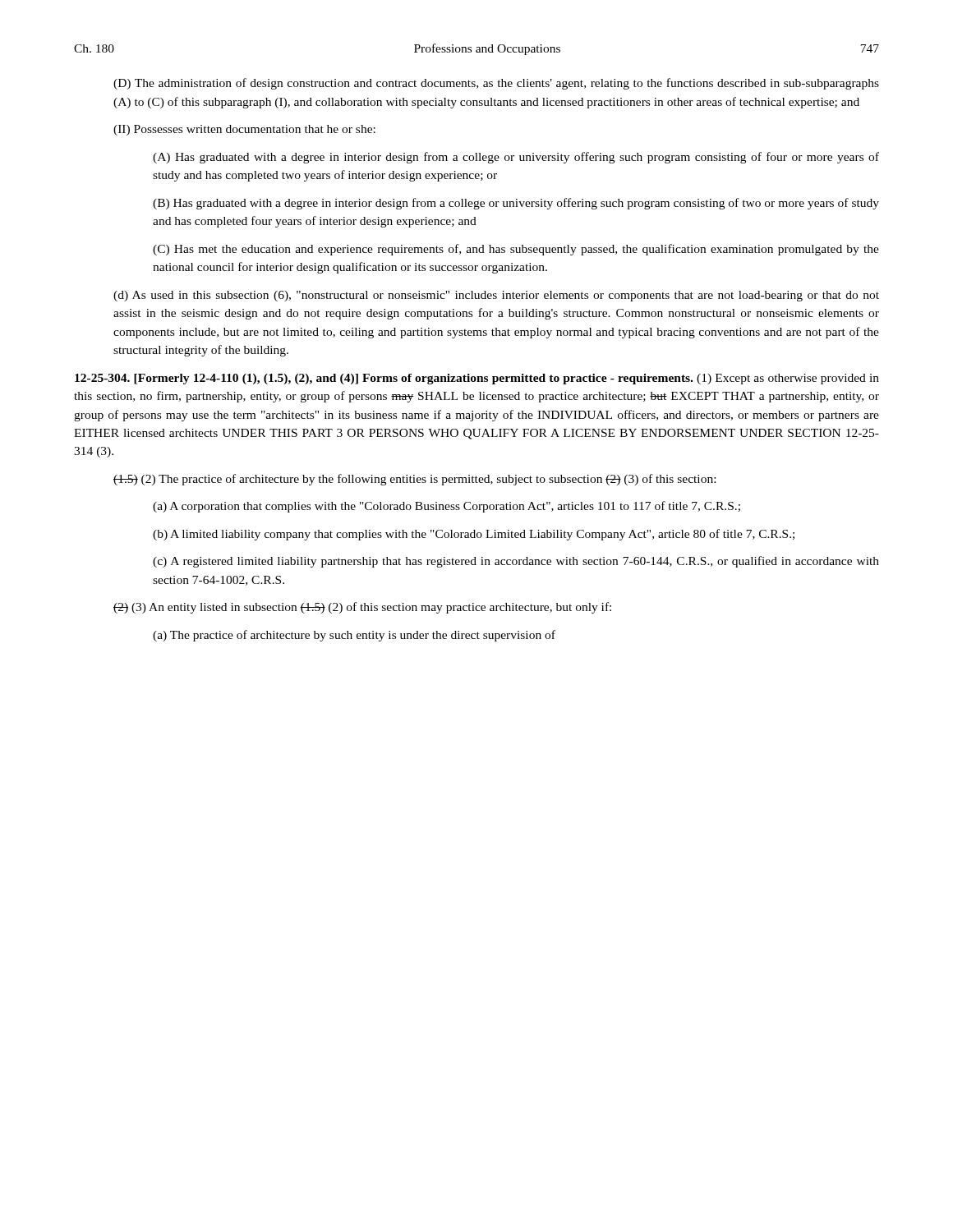
Task: Point to the block starting "(D) The administration of"
Action: pyautogui.click(x=476, y=93)
